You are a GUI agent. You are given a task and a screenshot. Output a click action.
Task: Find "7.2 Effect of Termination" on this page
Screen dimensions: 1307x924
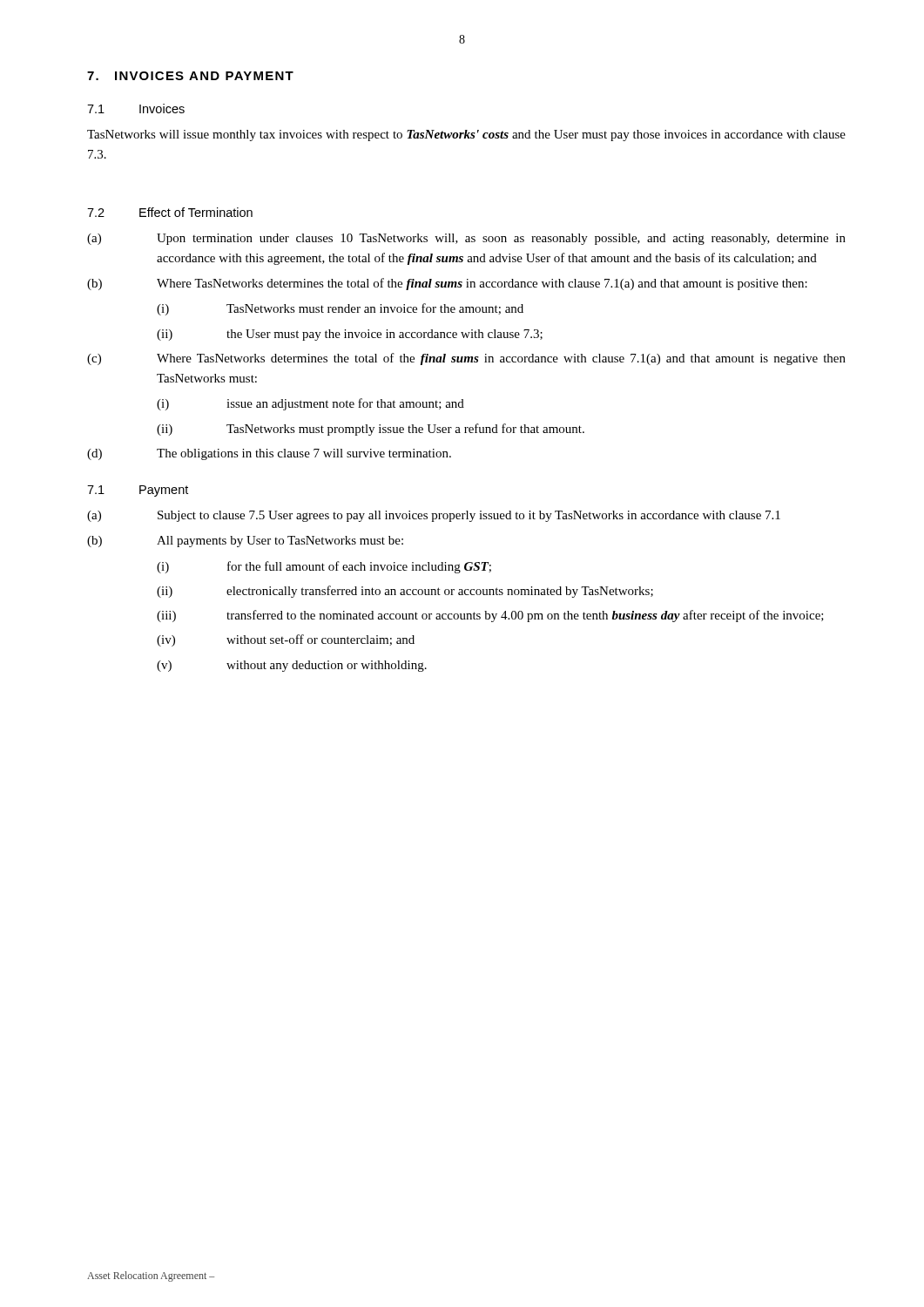coord(170,212)
